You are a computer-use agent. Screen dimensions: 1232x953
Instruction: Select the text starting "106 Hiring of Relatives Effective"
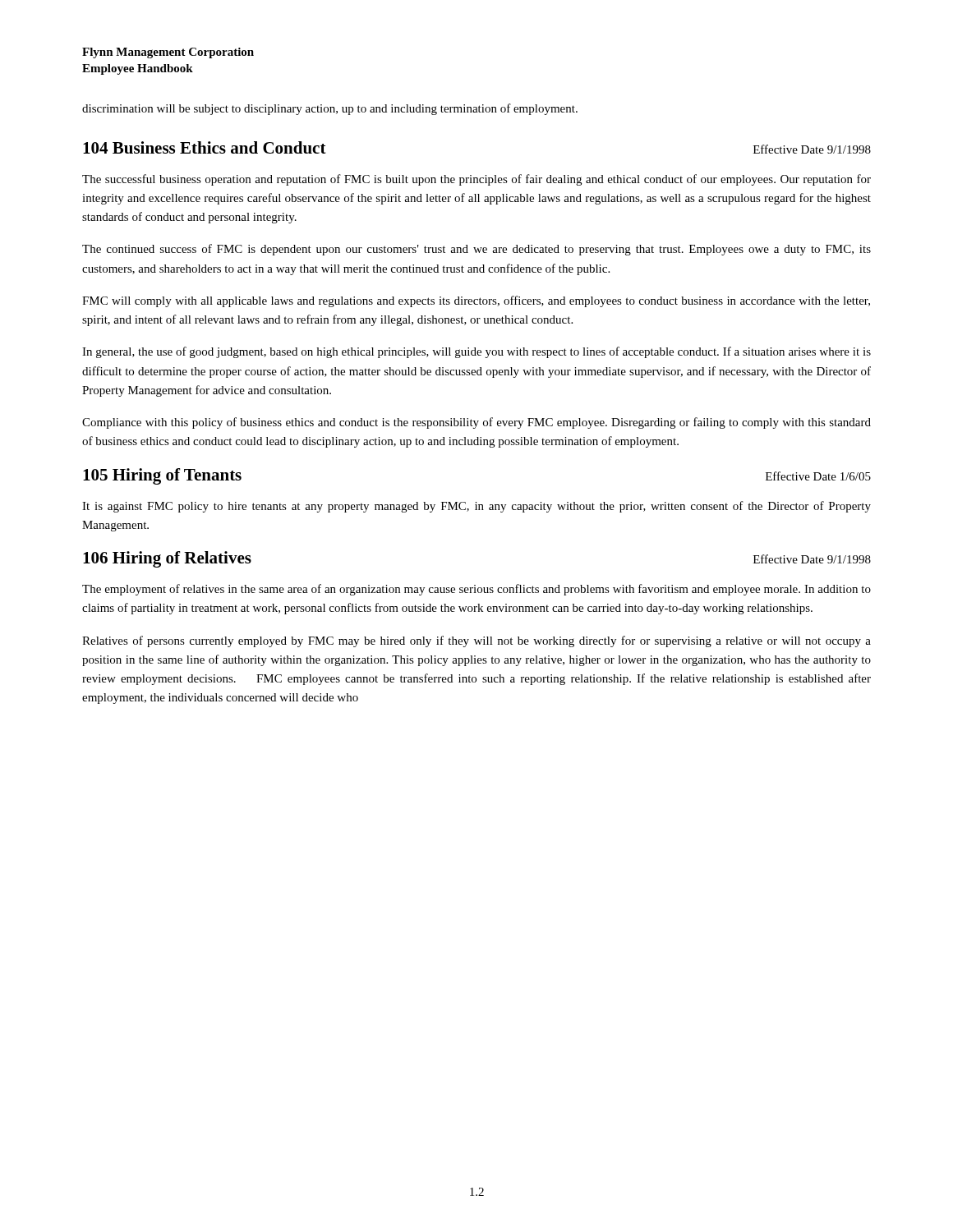(169, 559)
